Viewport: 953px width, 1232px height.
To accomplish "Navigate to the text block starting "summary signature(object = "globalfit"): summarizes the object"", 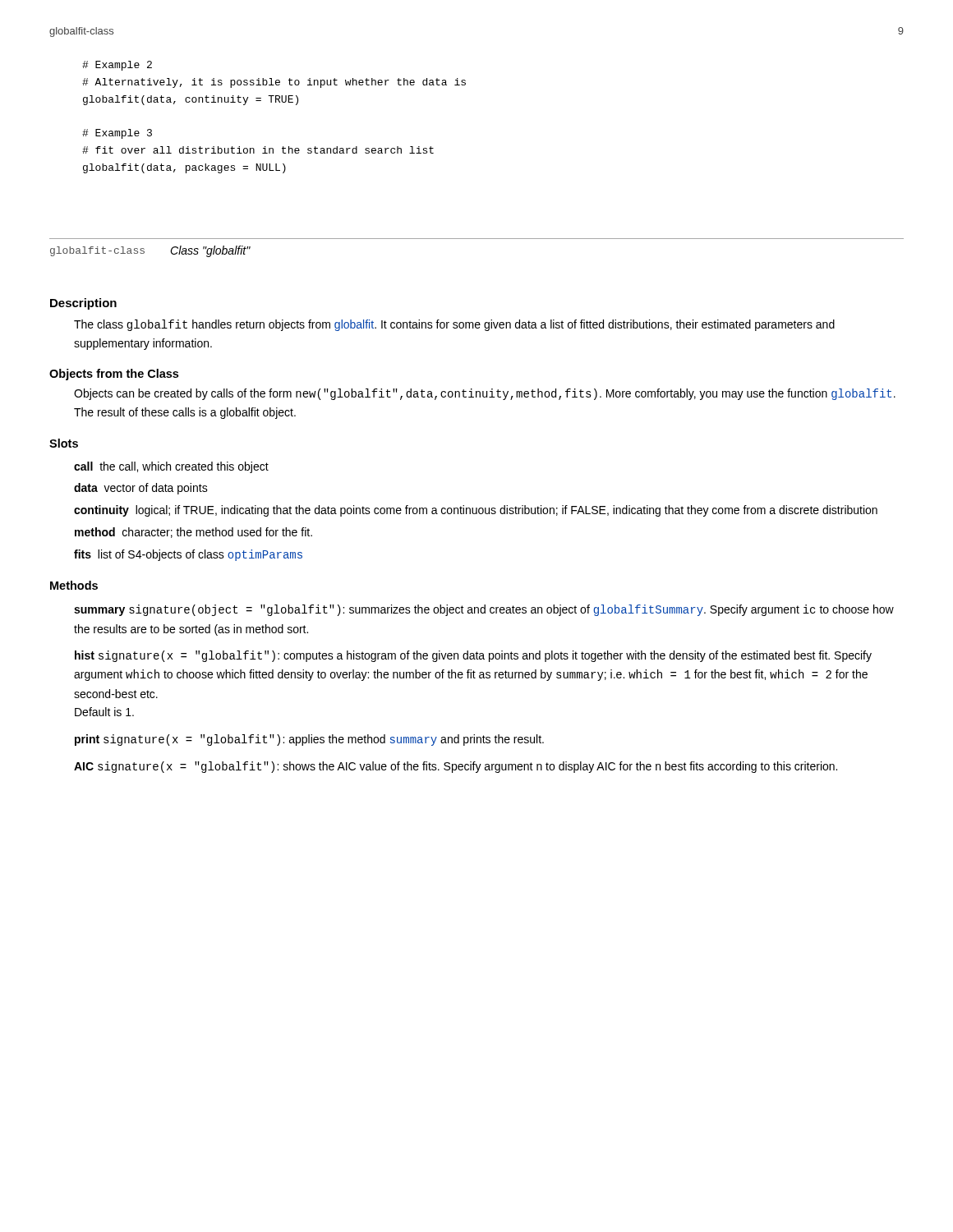I will tap(484, 619).
